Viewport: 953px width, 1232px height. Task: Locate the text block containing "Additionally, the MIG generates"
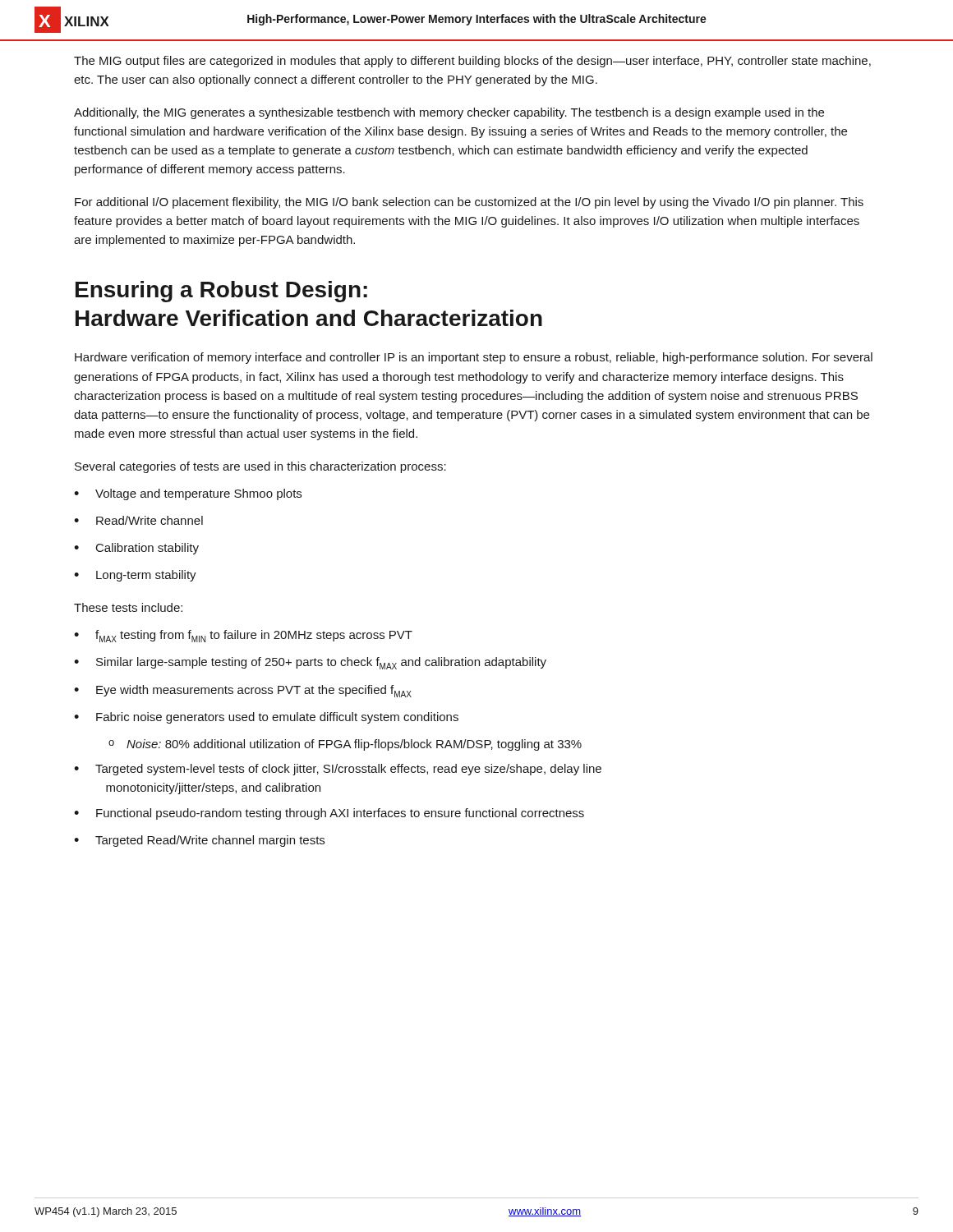pyautogui.click(x=461, y=140)
